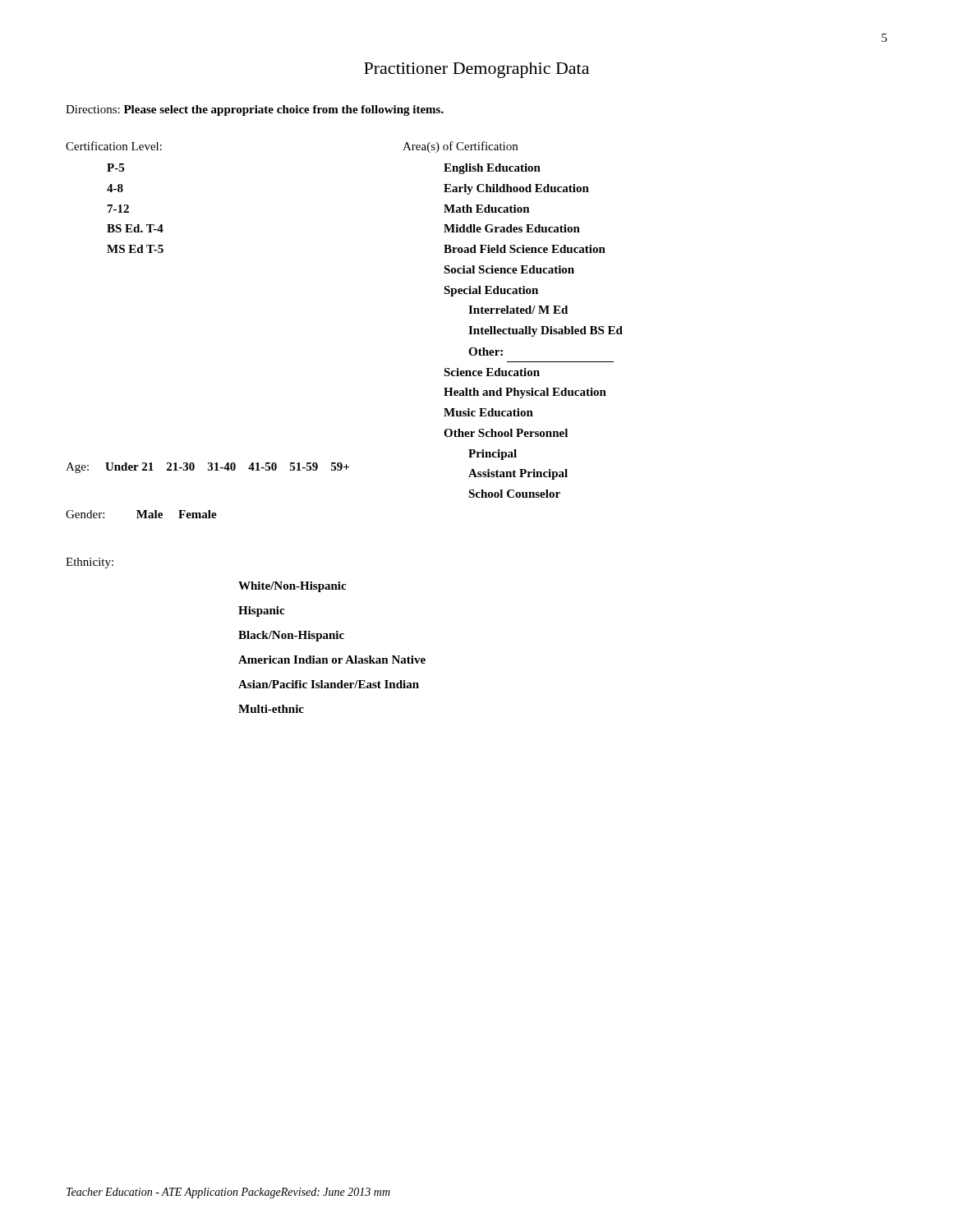
Task: Locate the region starting "Certification Level:"
Action: pyautogui.click(x=114, y=146)
